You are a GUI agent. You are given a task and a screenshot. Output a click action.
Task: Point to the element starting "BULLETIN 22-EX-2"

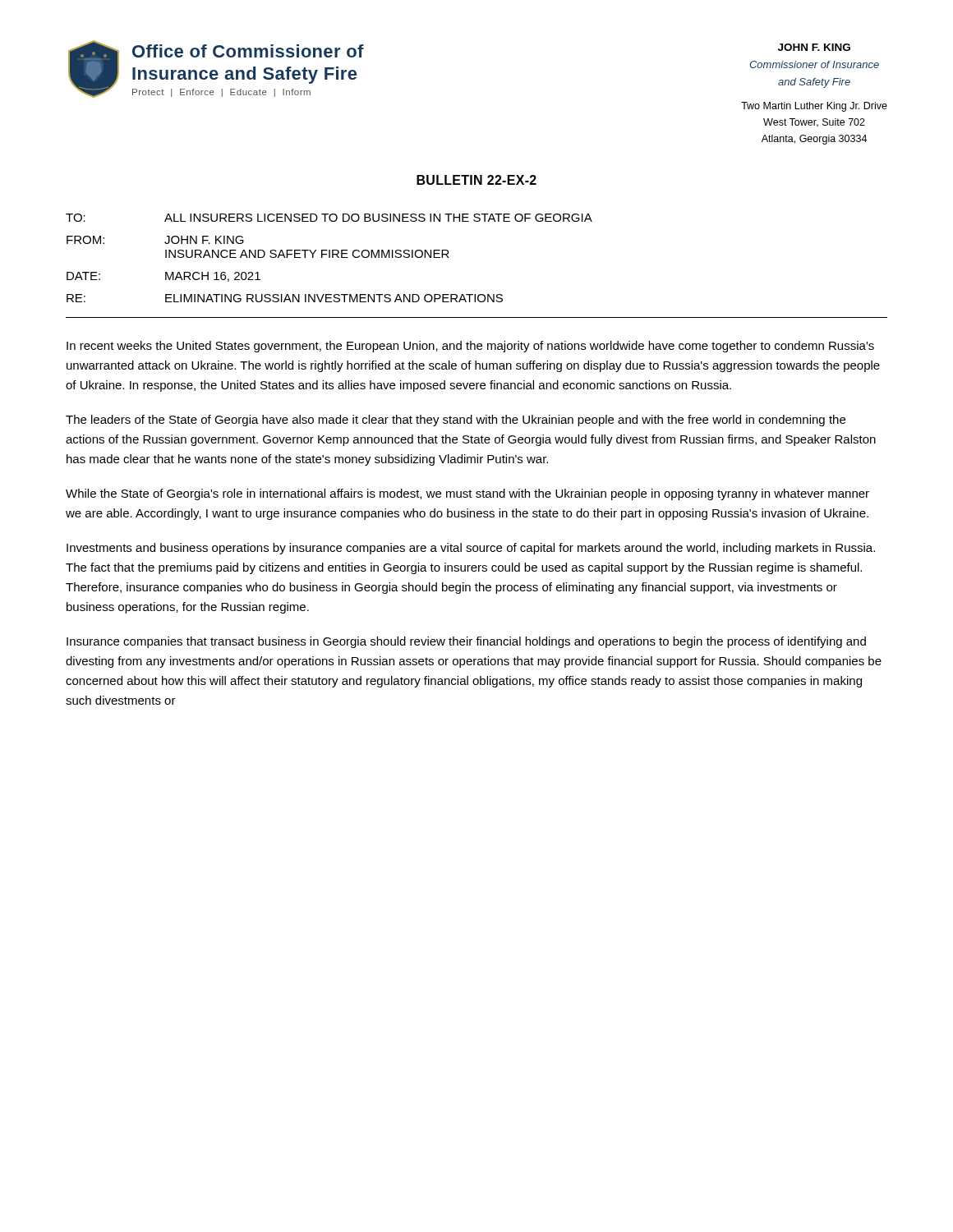pyautogui.click(x=476, y=180)
